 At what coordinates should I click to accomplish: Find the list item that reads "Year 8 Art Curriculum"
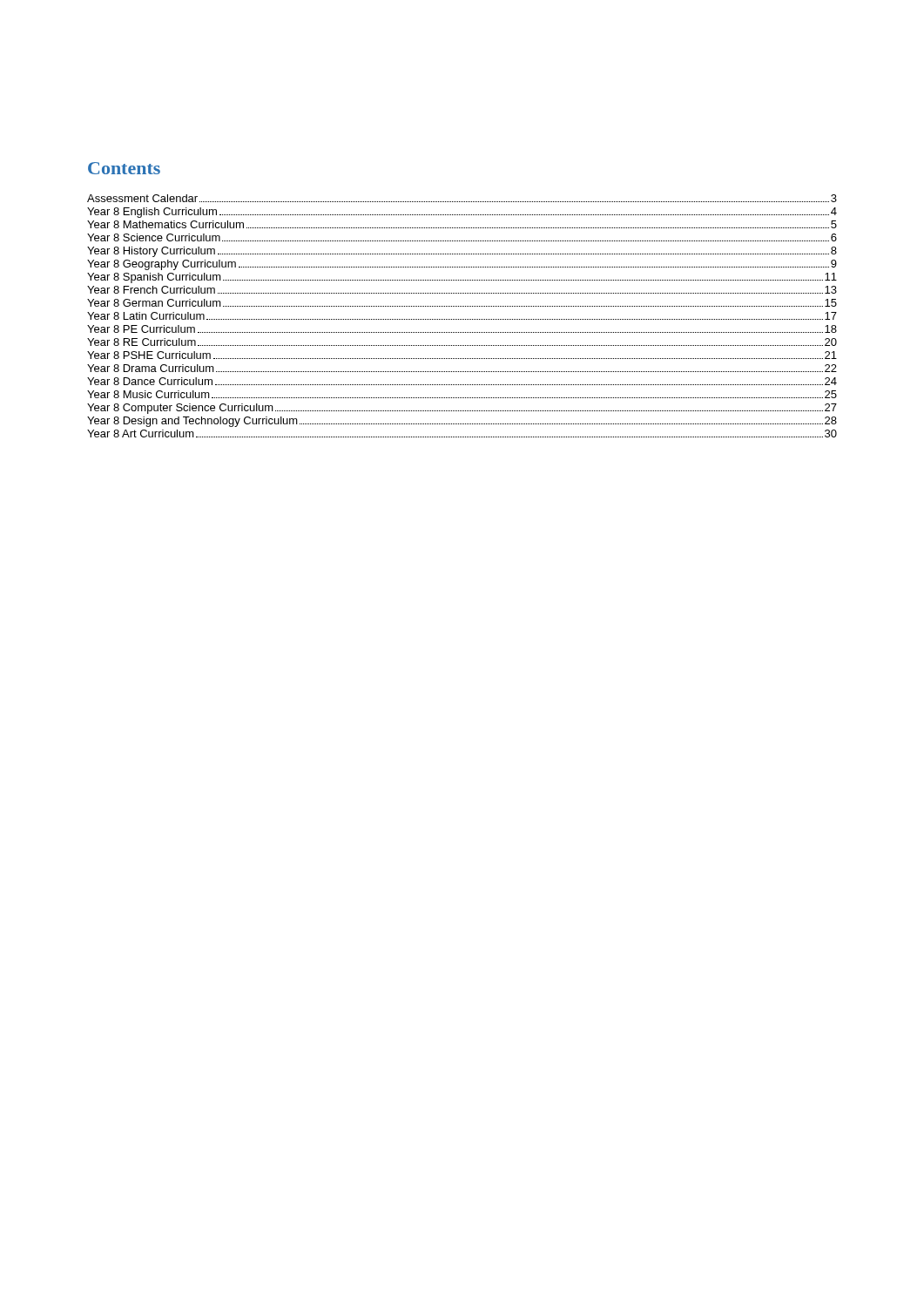coord(462,434)
